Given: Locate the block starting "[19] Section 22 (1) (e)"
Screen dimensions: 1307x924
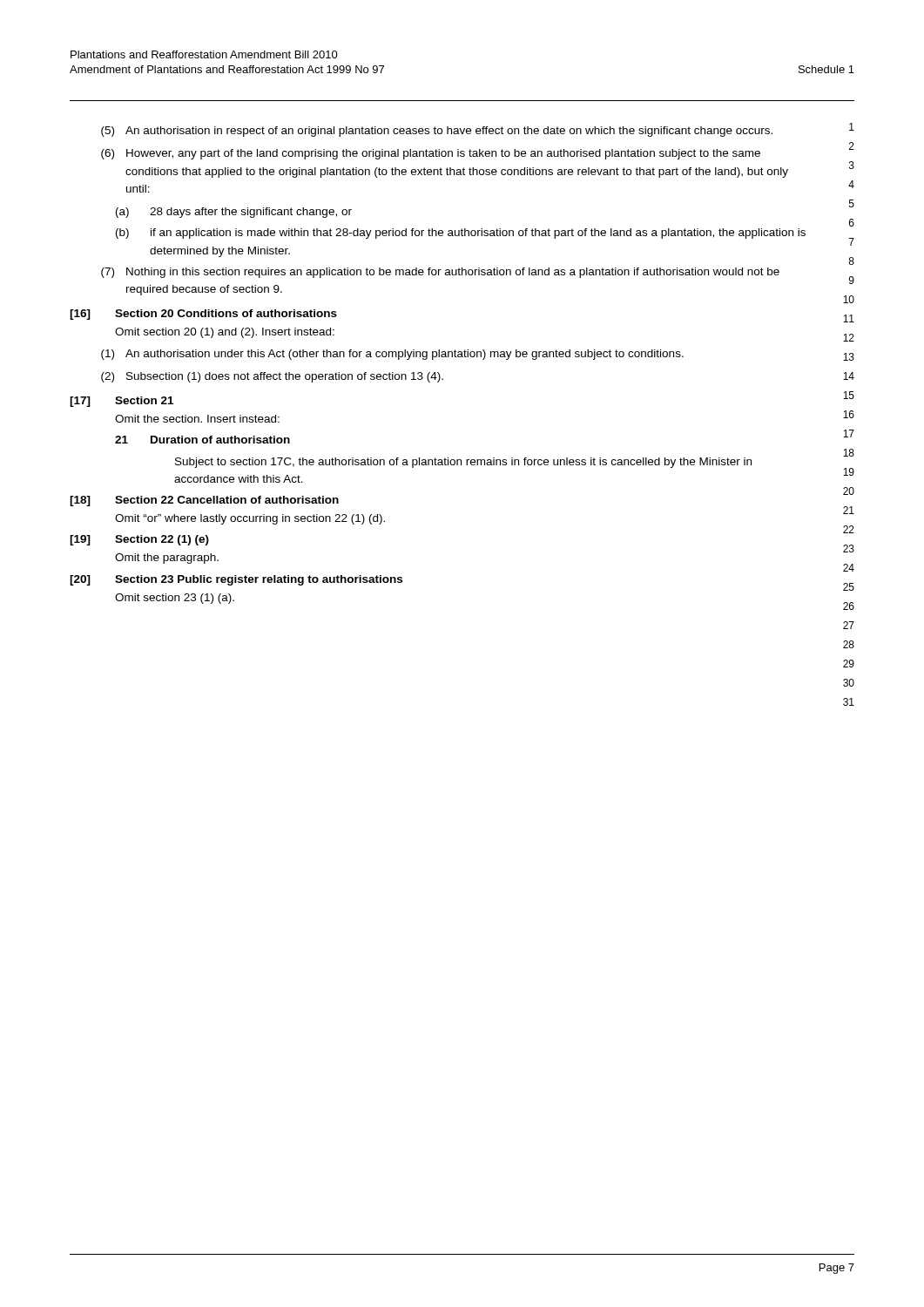Looking at the screenshot, I should pos(139,539).
